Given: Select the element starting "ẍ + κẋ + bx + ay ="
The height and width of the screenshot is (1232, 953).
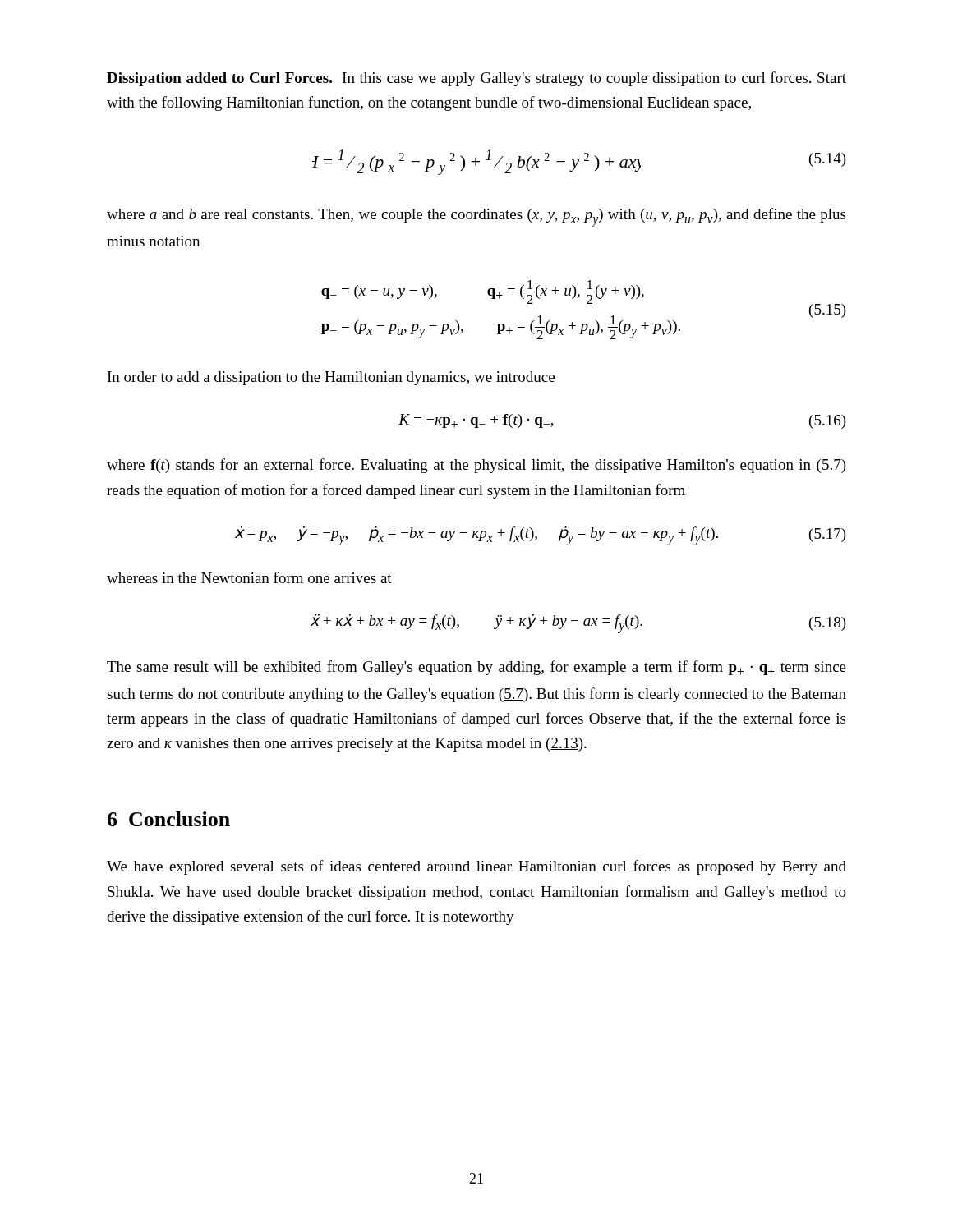Looking at the screenshot, I should pyautogui.click(x=578, y=623).
